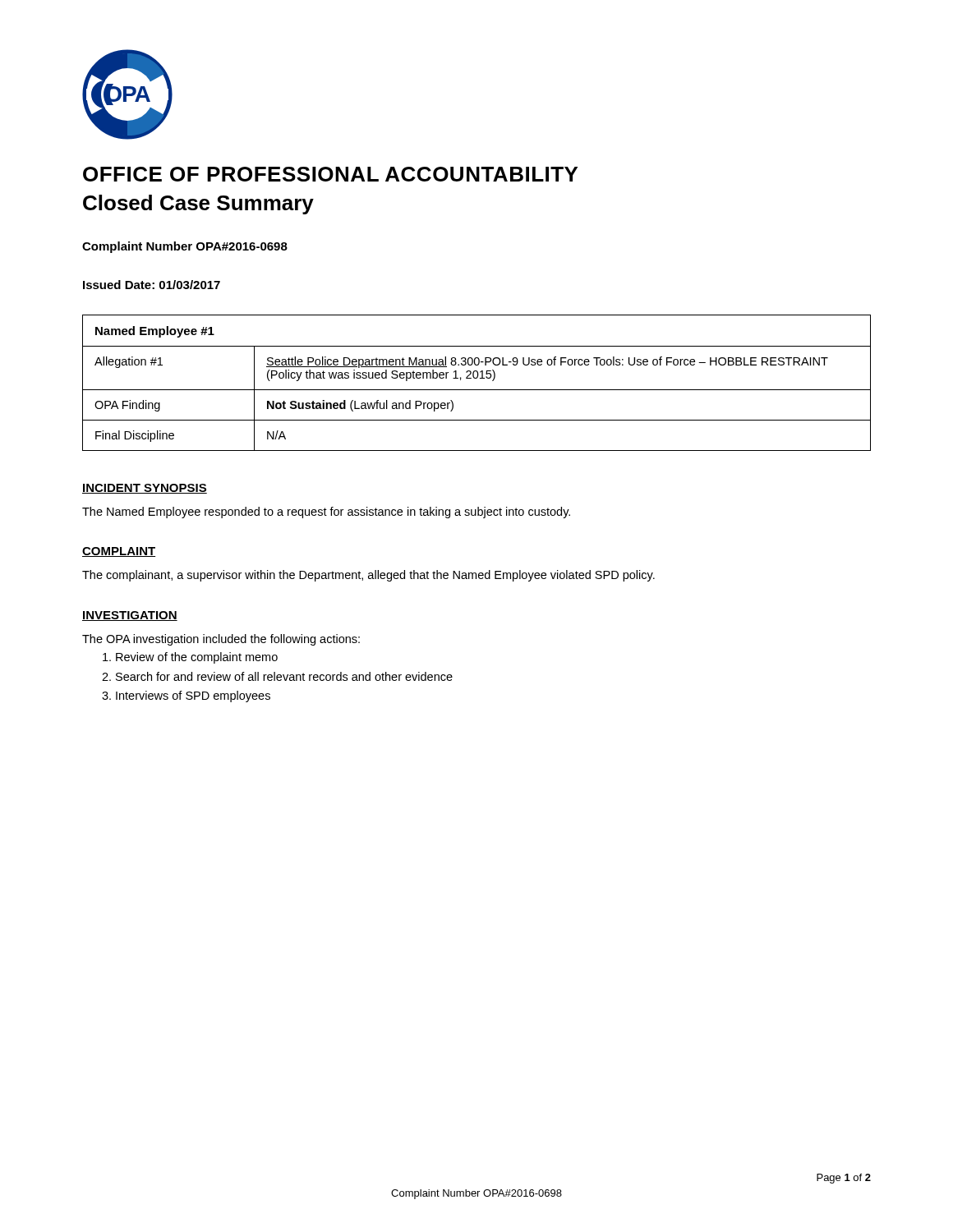
Task: Find the region starting "OFFICE OF PROFESSIONAL ACCOUNTABILITY Closed Case Summary"
Action: [x=476, y=189]
